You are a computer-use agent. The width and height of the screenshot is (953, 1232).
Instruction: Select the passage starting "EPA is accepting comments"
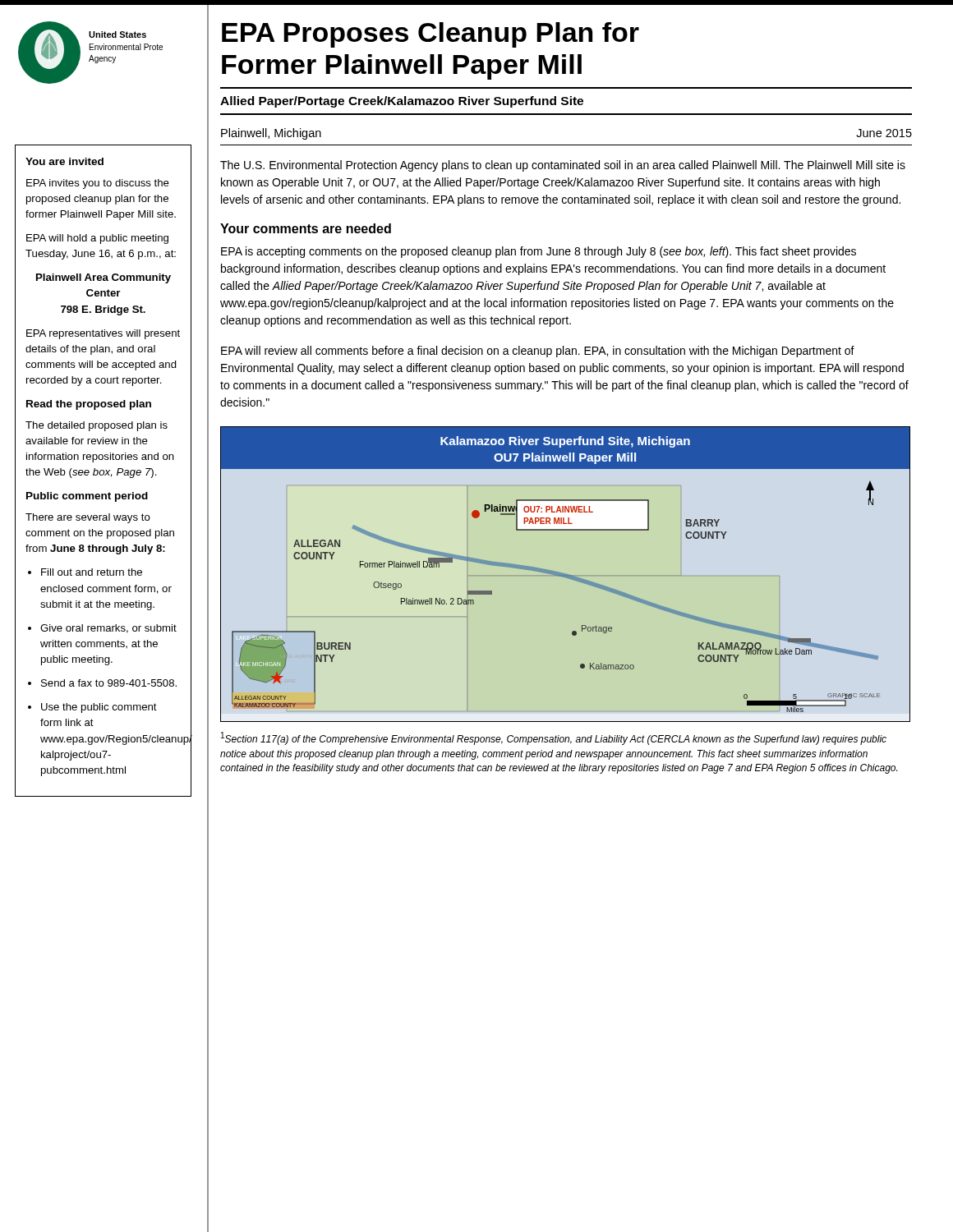(x=557, y=286)
